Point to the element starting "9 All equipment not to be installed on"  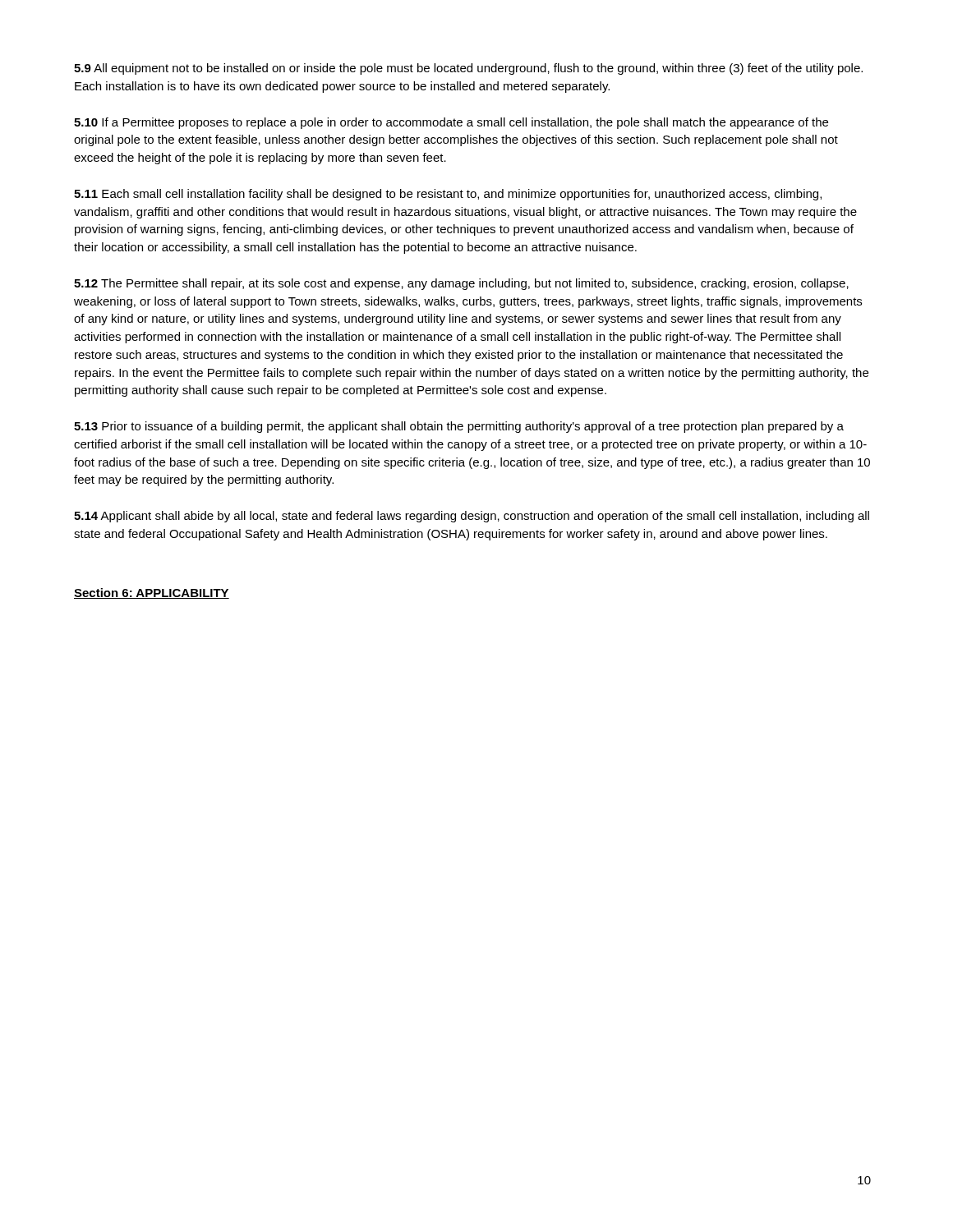pyautogui.click(x=469, y=77)
